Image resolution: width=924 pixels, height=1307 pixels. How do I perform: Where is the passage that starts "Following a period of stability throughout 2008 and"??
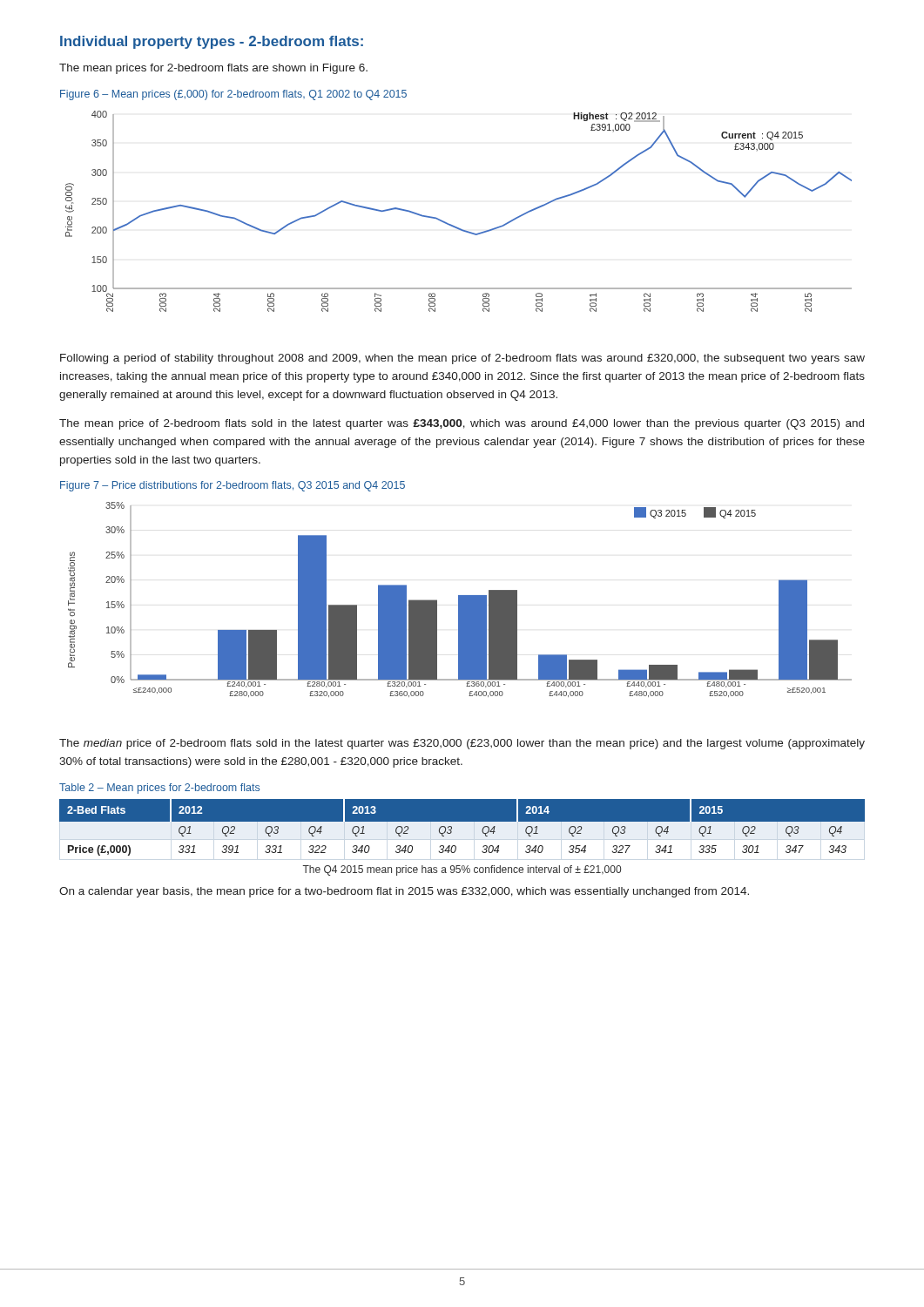tap(462, 376)
